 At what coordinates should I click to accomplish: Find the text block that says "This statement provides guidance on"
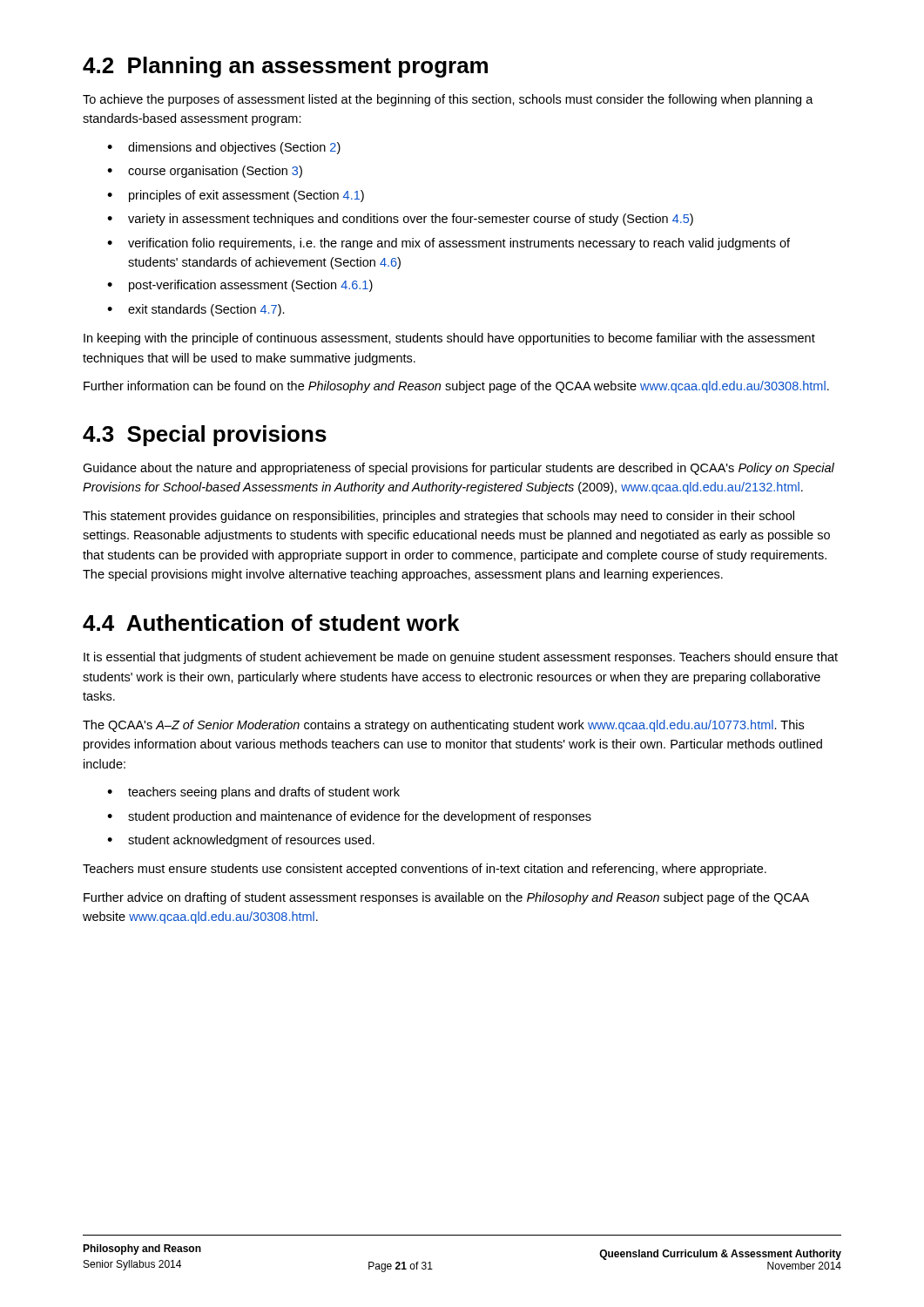[457, 545]
